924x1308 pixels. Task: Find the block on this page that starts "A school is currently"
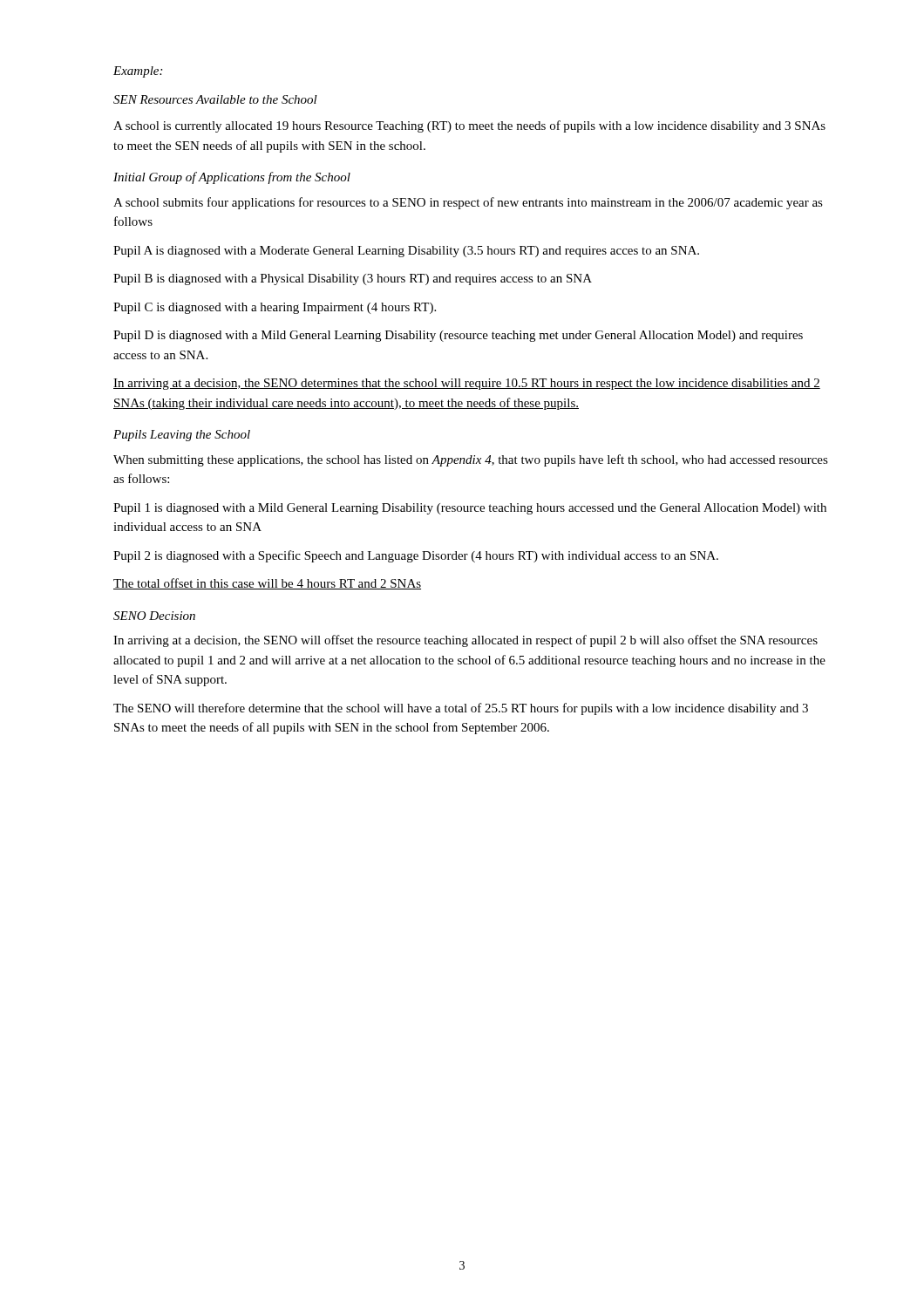tap(469, 135)
